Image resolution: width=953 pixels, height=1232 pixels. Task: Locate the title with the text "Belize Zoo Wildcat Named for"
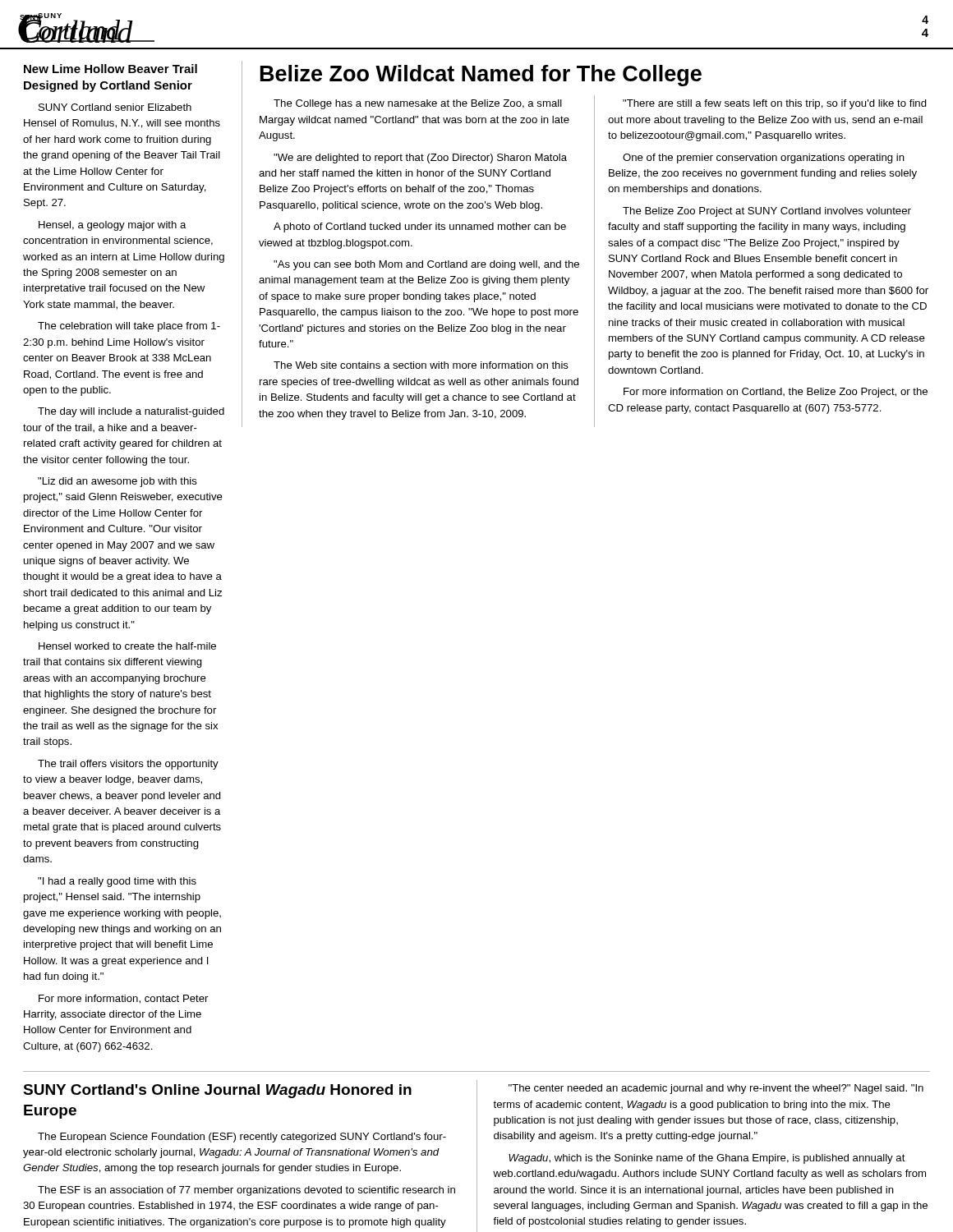coord(481,74)
